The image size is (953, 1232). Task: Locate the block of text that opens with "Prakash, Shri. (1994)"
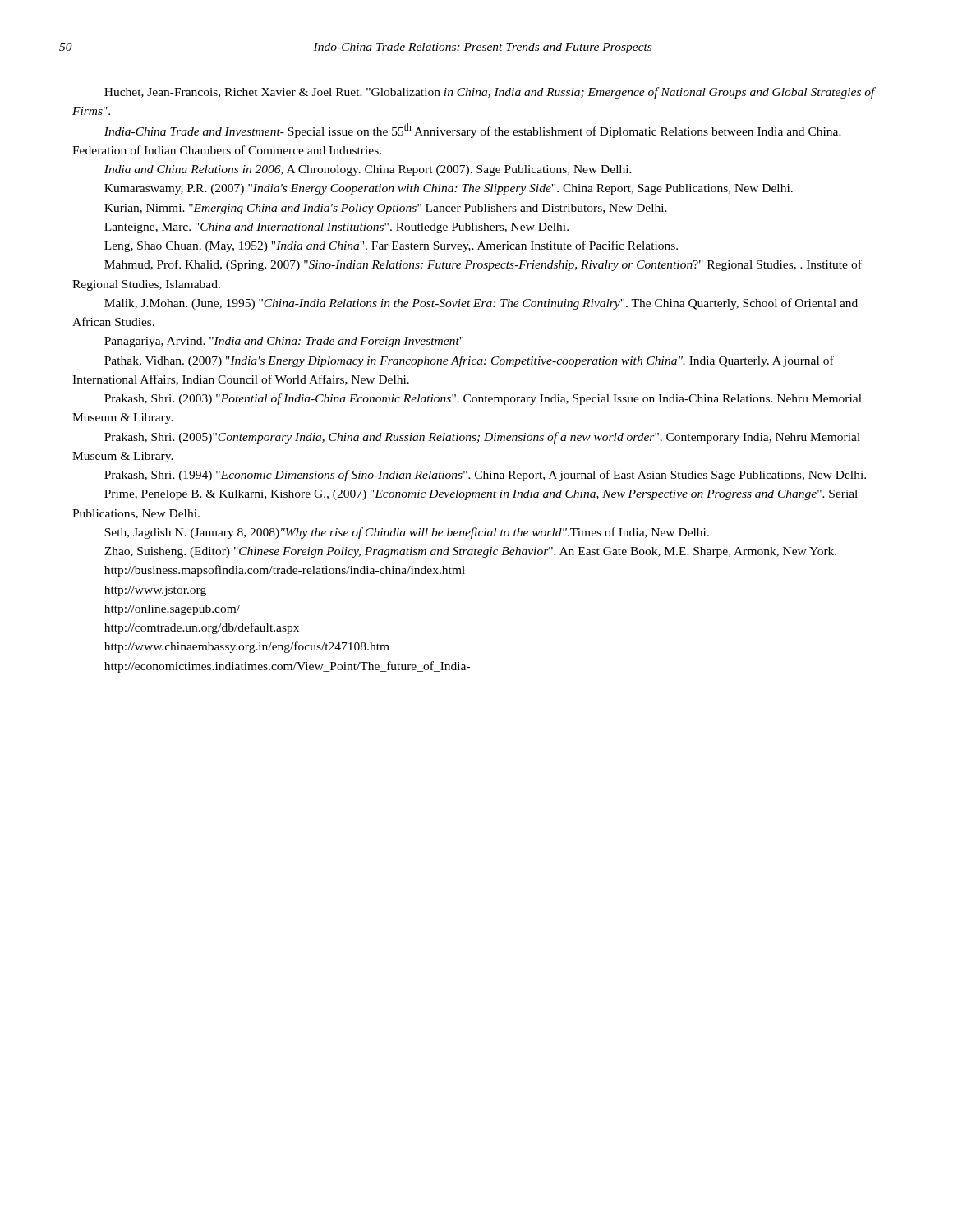coord(486,474)
